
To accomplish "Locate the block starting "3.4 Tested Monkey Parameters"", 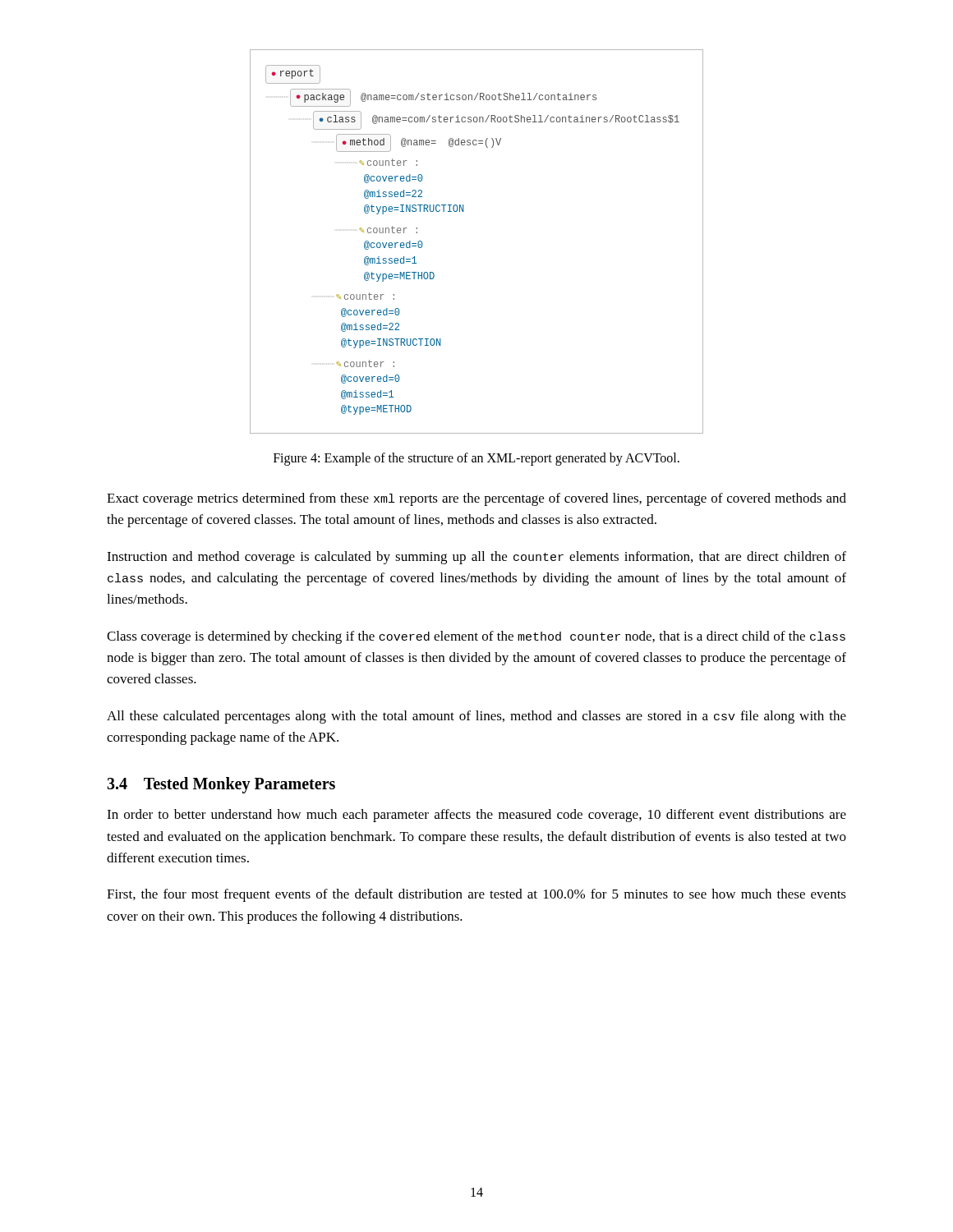I will pyautogui.click(x=221, y=784).
